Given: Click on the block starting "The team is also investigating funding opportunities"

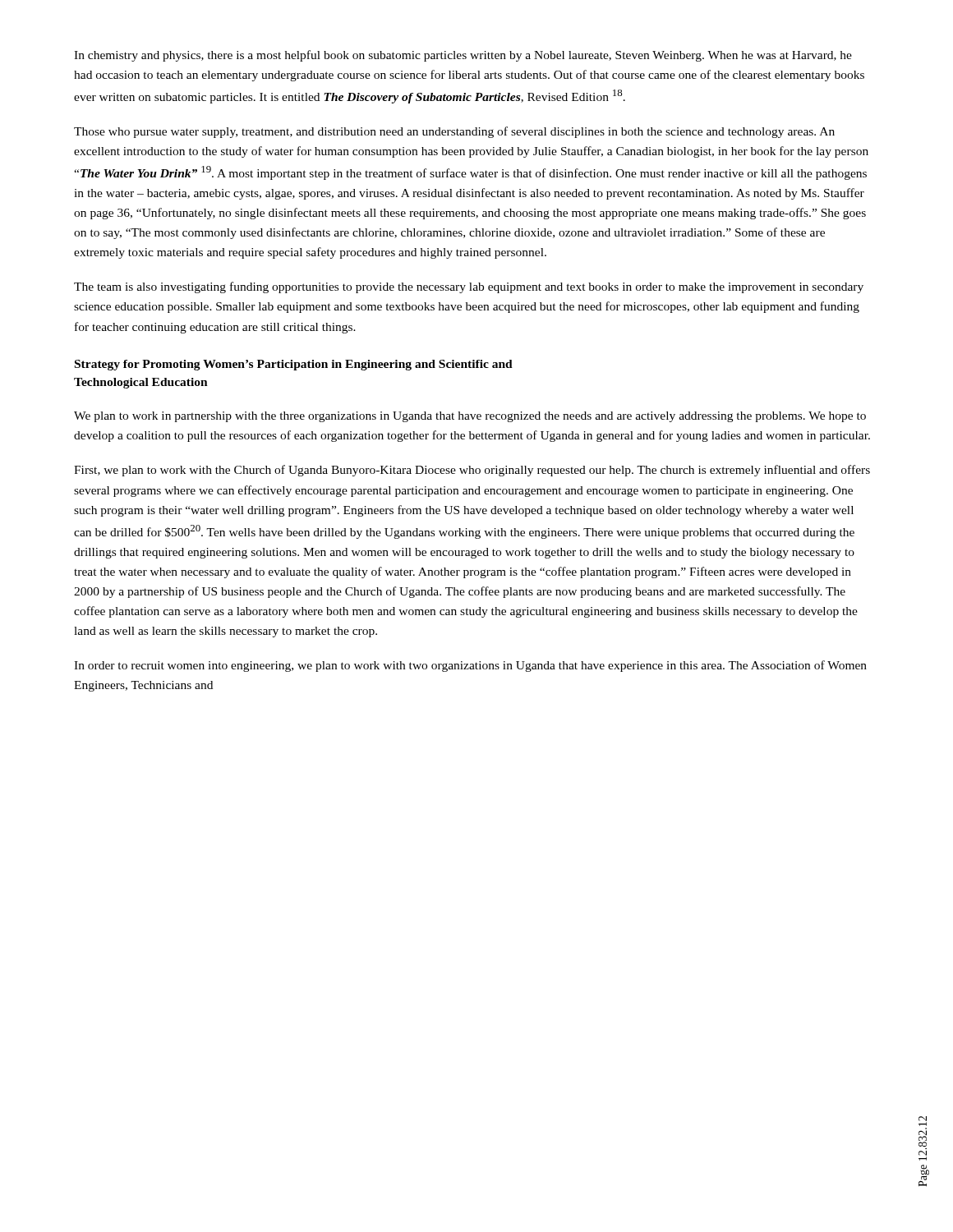Looking at the screenshot, I should (x=469, y=306).
